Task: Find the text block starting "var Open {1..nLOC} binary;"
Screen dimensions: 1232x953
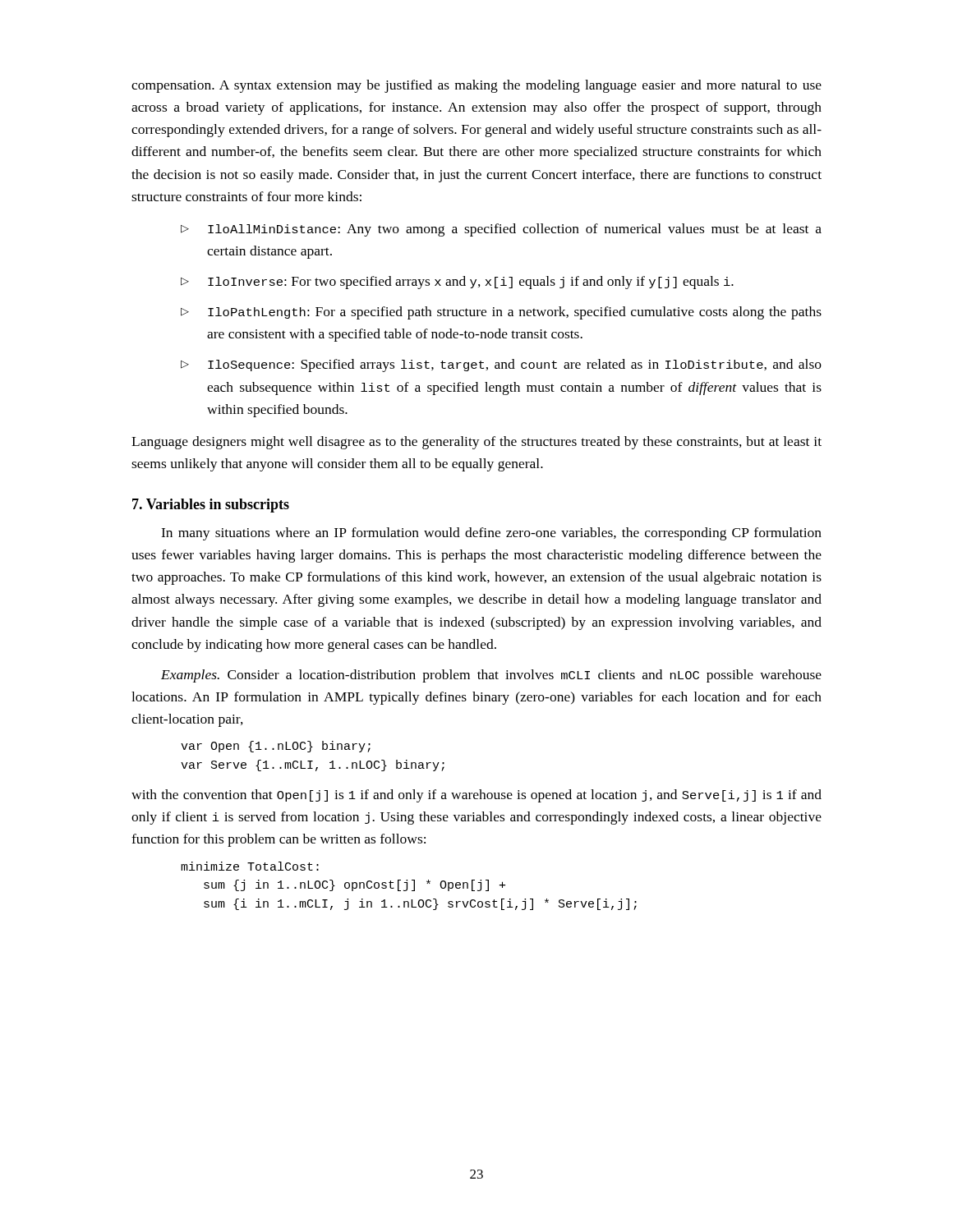Action: (314, 756)
